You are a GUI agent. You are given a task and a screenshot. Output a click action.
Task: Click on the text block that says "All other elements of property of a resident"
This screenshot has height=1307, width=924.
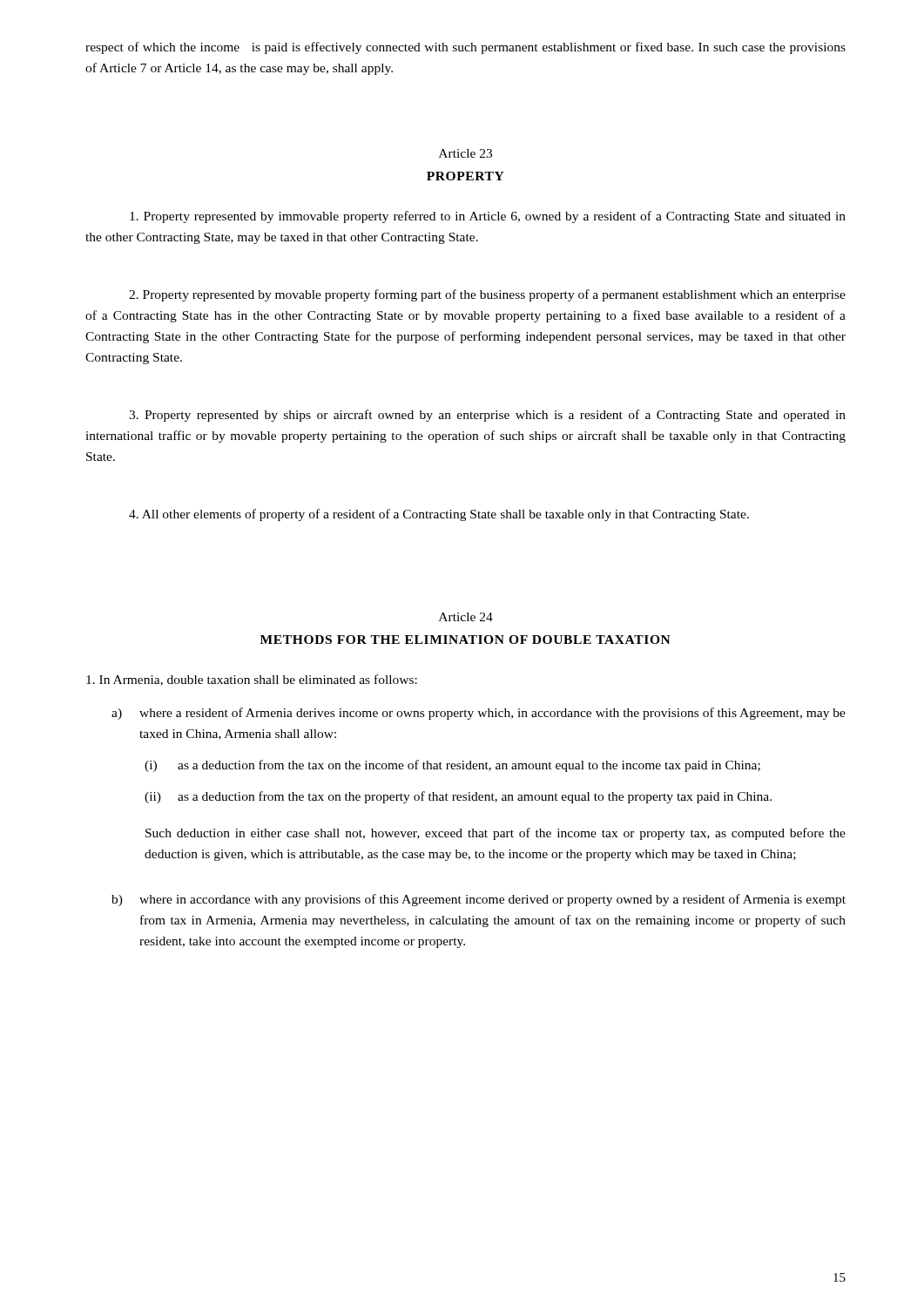click(x=439, y=514)
